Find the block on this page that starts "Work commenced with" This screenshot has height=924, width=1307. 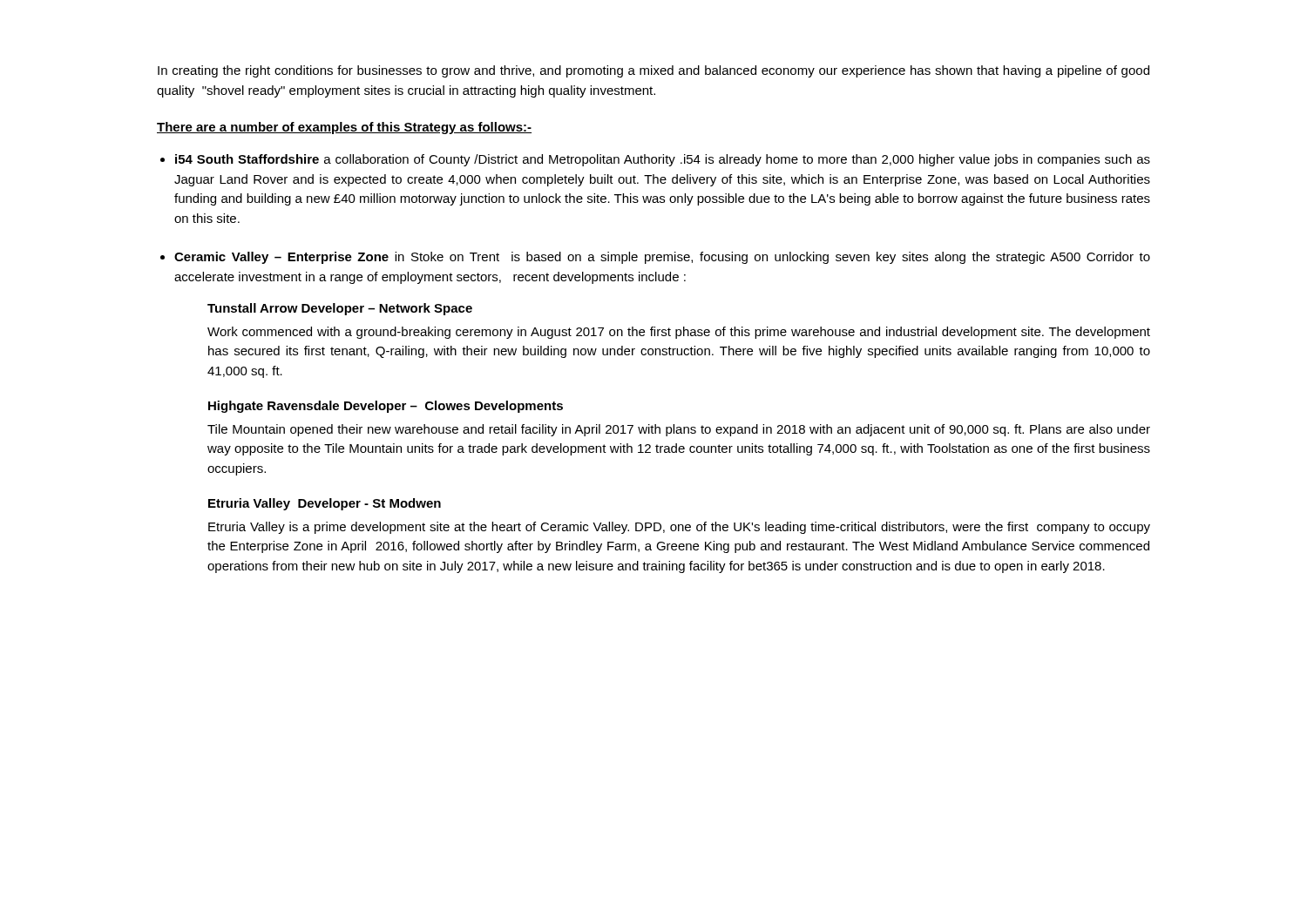tap(679, 351)
